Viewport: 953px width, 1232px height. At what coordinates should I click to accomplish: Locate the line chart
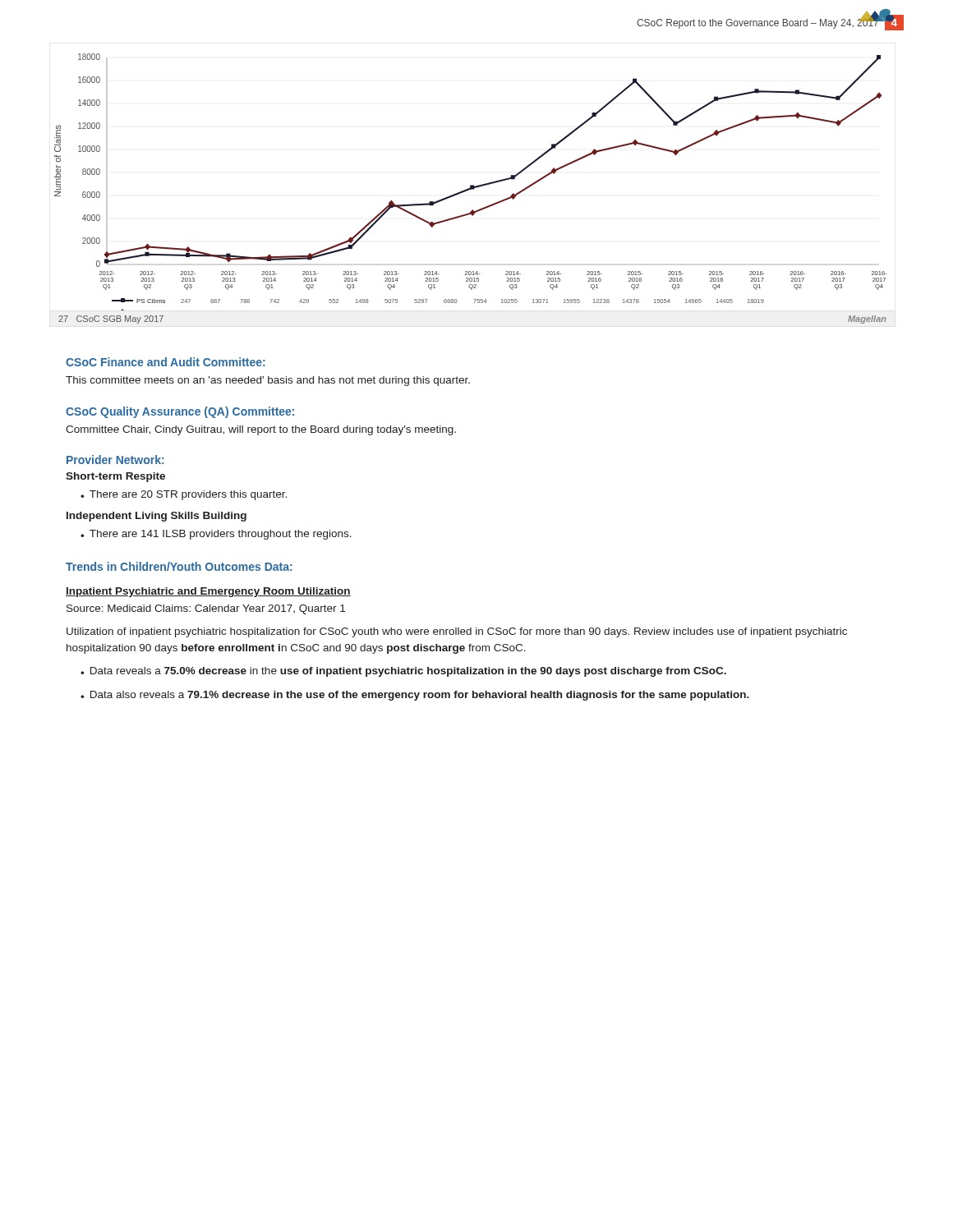pos(472,180)
